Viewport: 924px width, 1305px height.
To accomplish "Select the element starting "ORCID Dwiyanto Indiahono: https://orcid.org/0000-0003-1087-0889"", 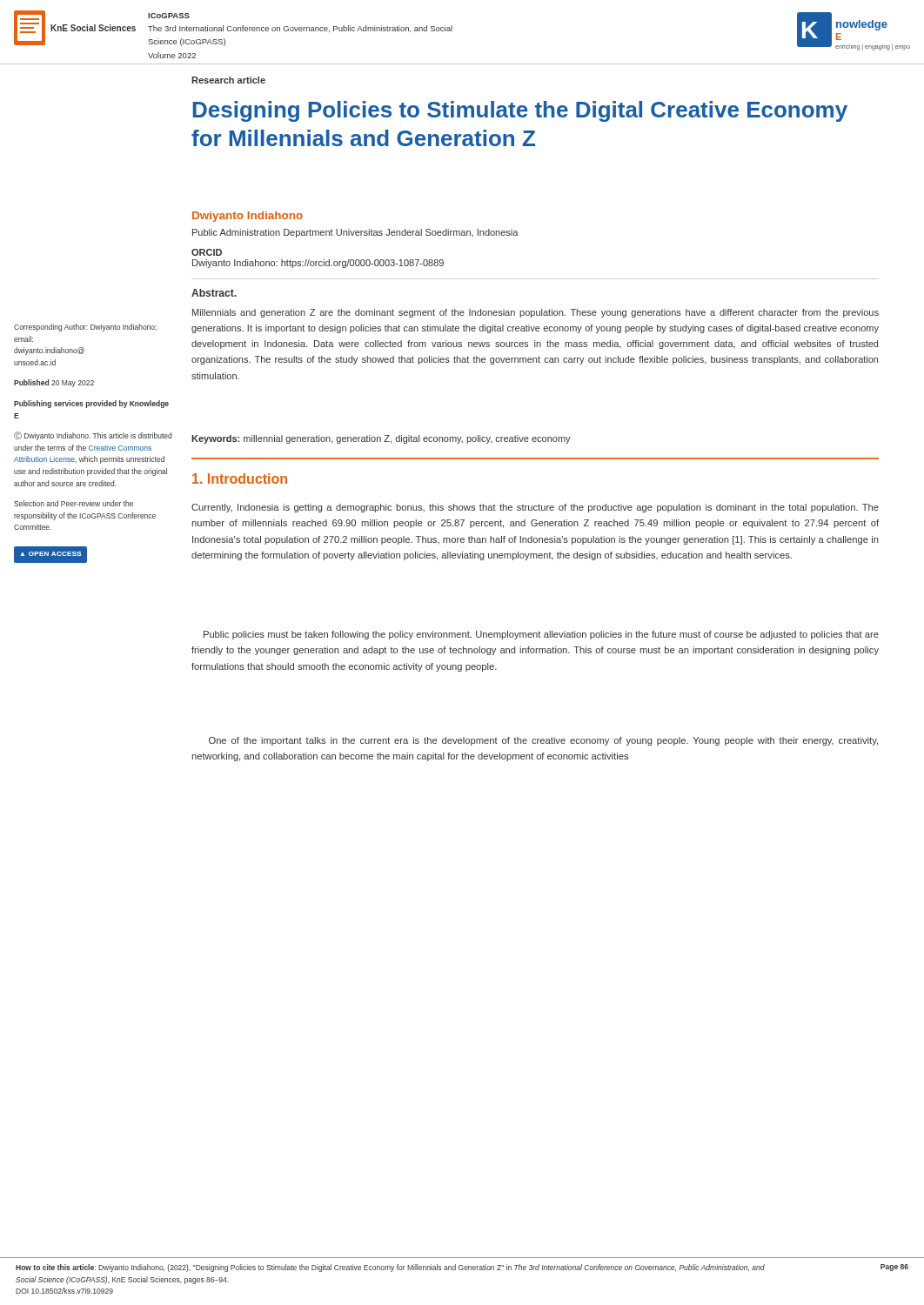I will 318,257.
